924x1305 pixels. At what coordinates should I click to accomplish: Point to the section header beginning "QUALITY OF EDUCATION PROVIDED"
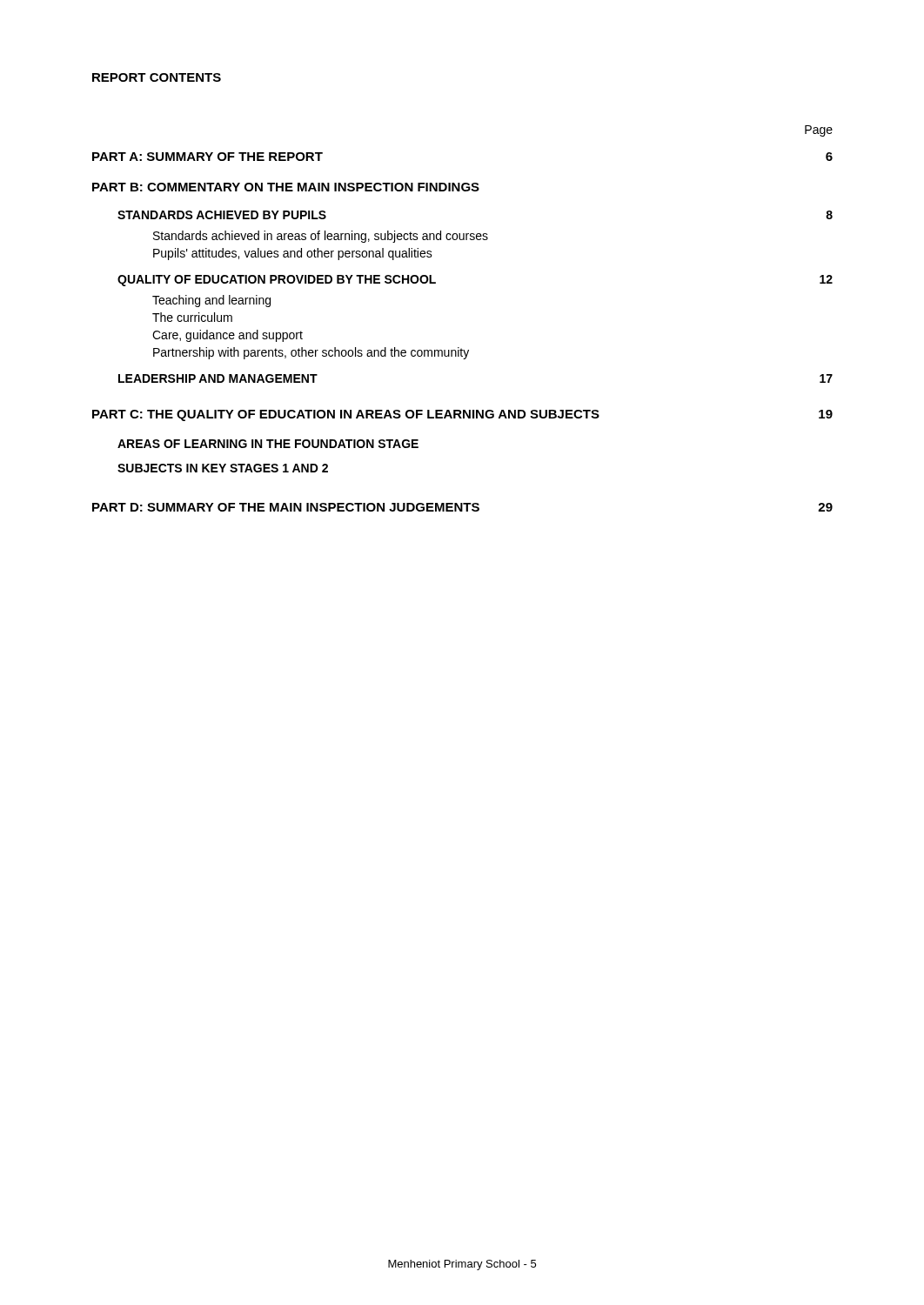(x=277, y=279)
